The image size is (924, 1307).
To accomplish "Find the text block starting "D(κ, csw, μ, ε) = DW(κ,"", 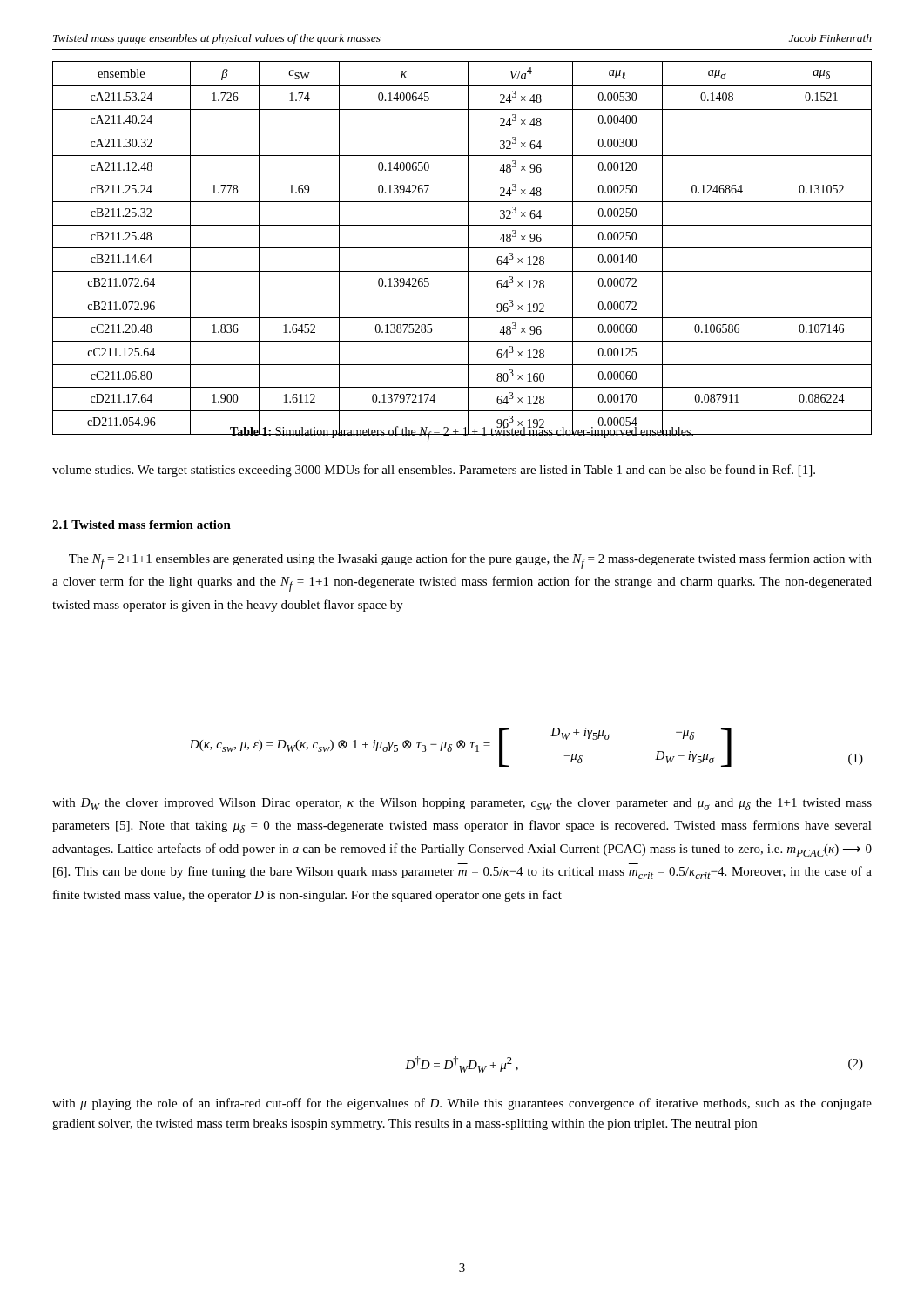I will (462, 746).
